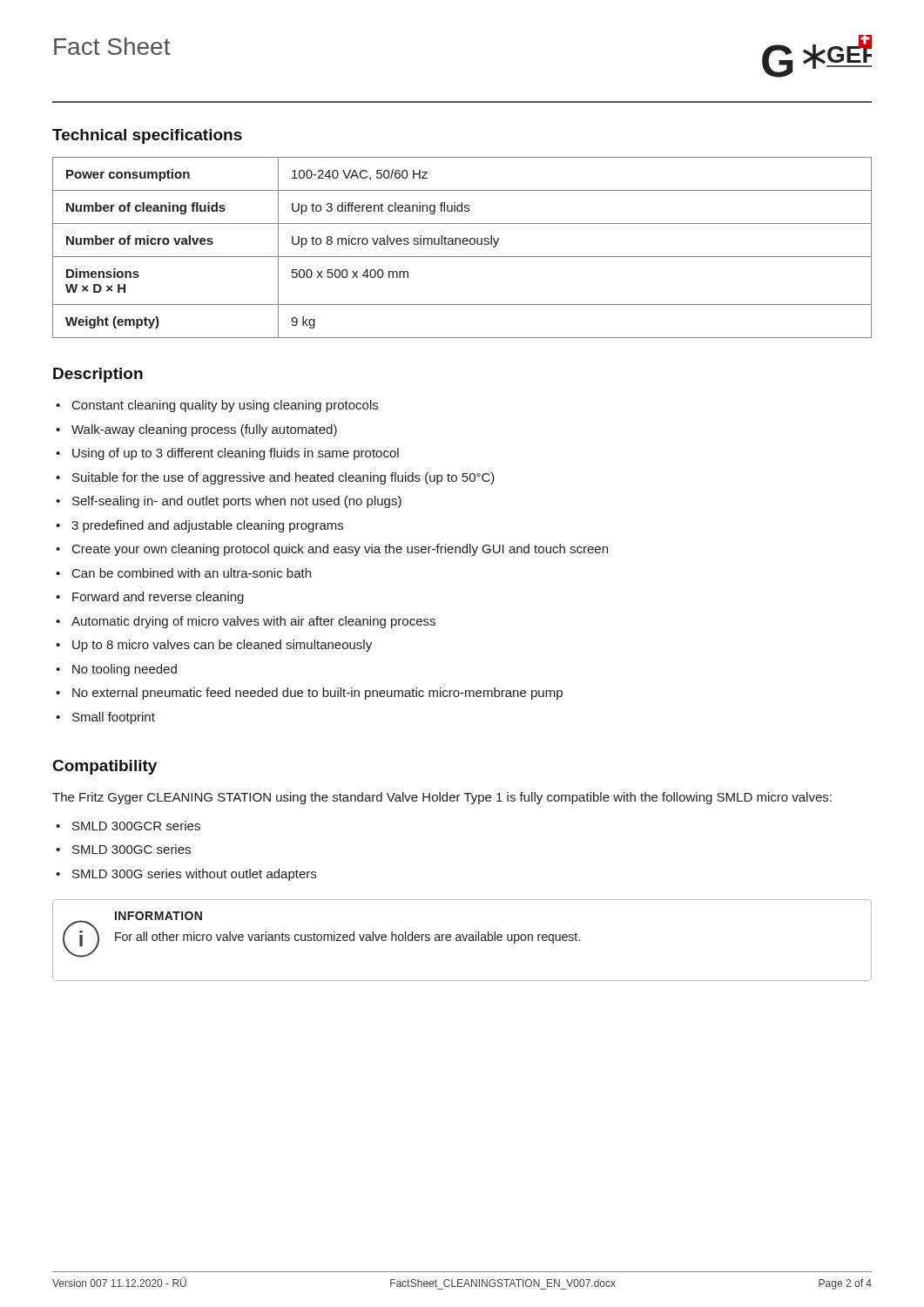Find the list item that says "Up to 8 micro valves can"
The height and width of the screenshot is (1307, 924).
pyautogui.click(x=222, y=644)
